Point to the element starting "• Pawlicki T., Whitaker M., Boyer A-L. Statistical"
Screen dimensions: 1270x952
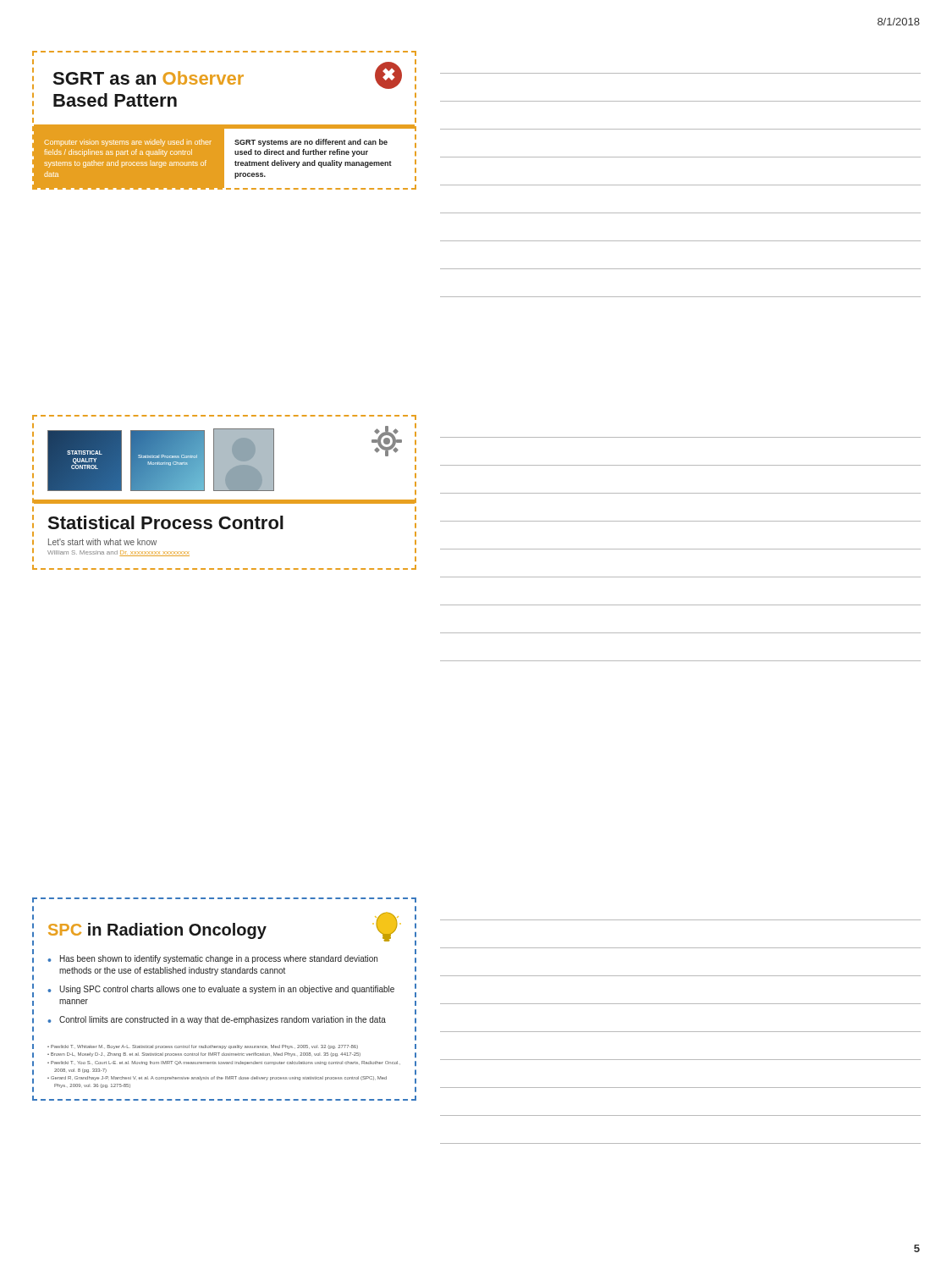tap(224, 1067)
